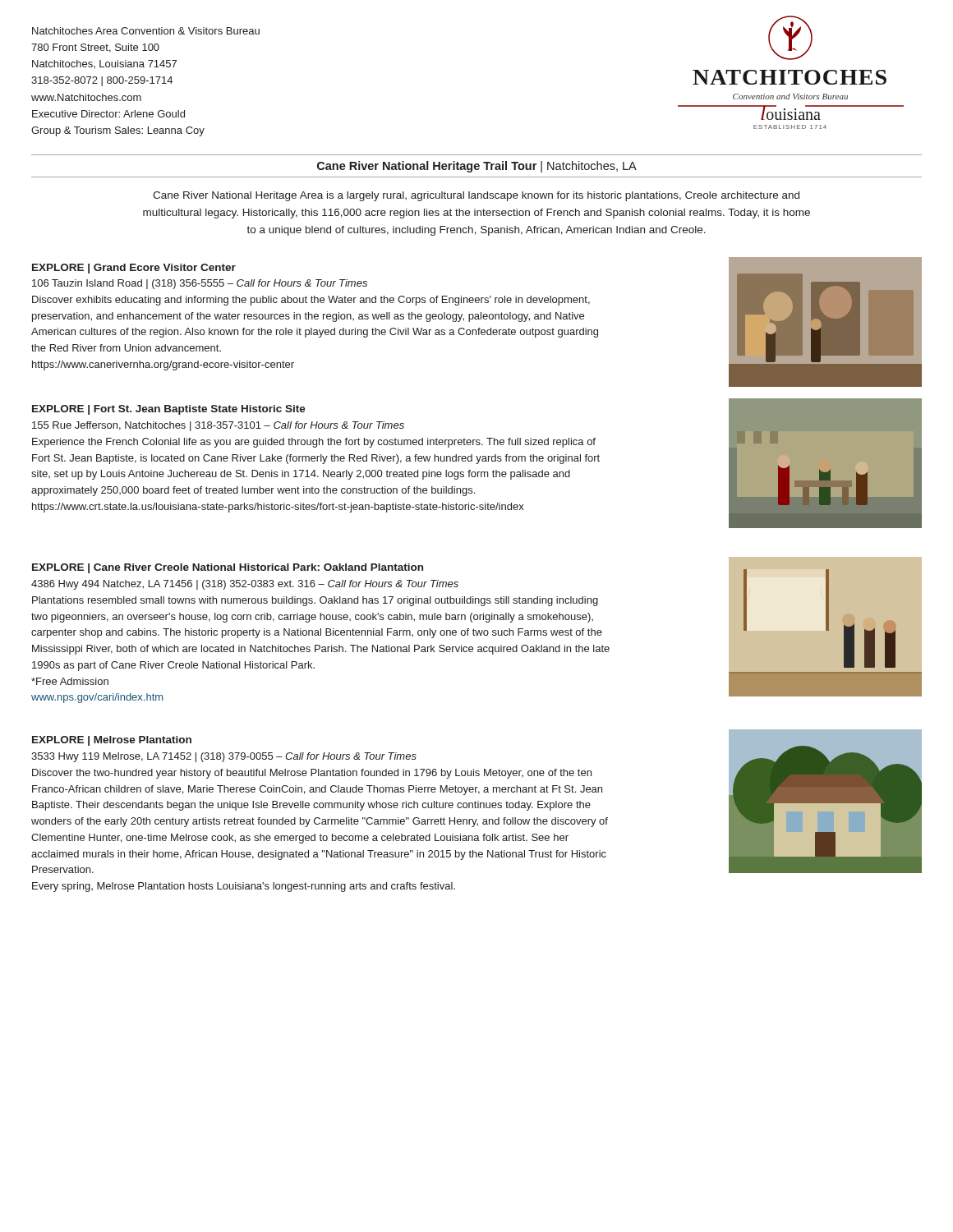
Task: Click on the text starting "3533 Hwy 119 Melrose, LA 71452 | (318)"
Action: (x=320, y=821)
